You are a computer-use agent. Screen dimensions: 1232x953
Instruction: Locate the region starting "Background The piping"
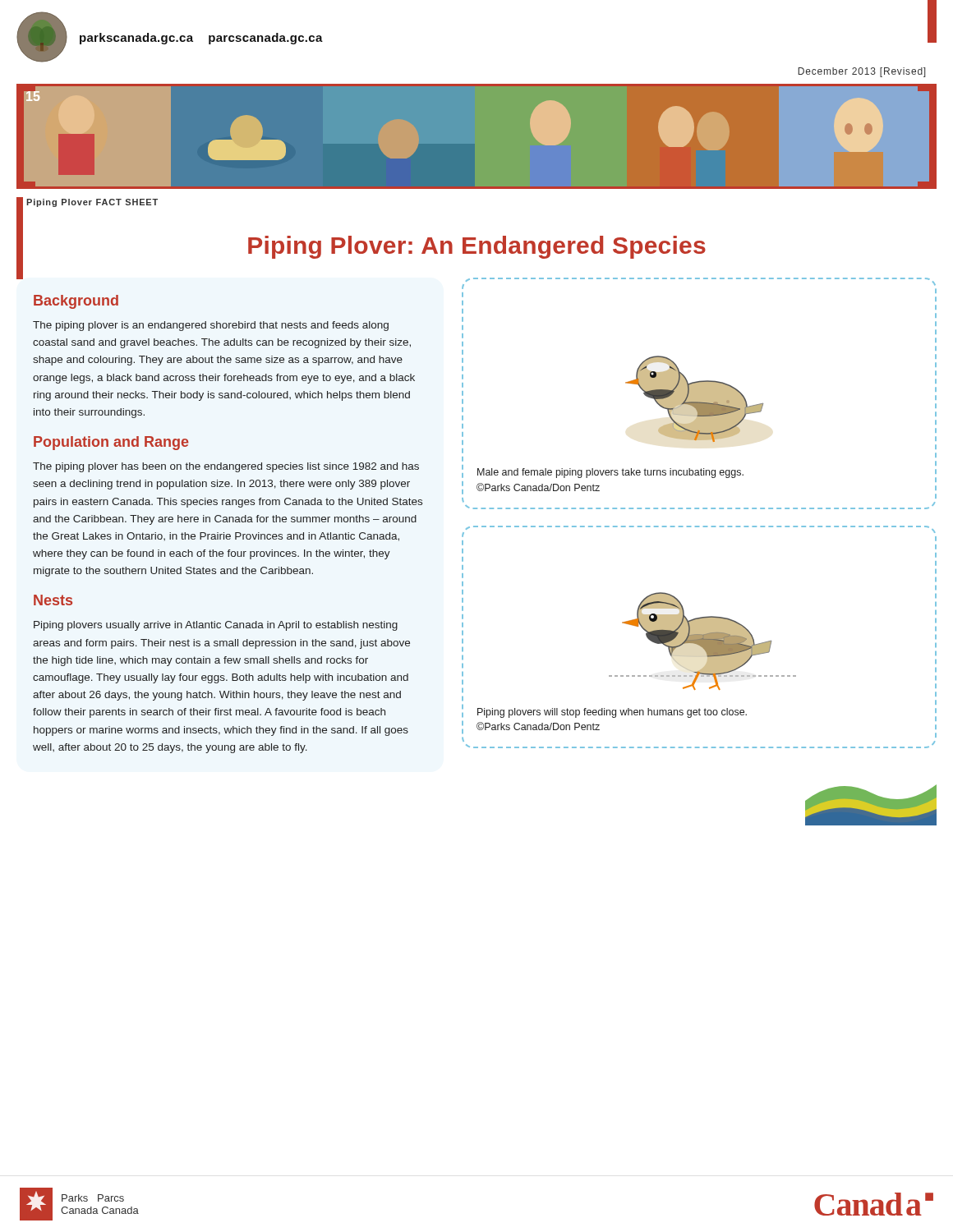coord(230,525)
